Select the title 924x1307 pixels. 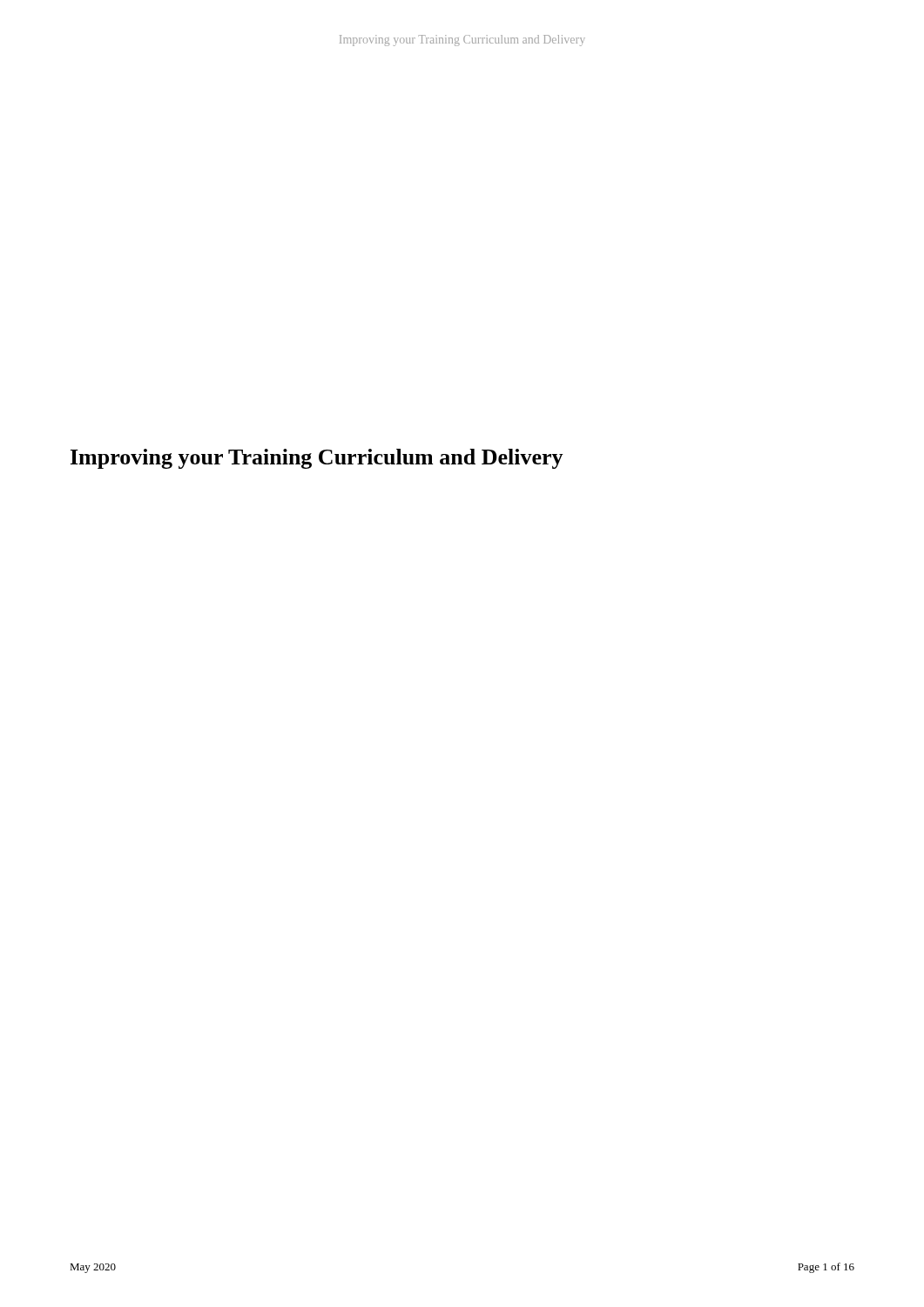click(x=316, y=457)
